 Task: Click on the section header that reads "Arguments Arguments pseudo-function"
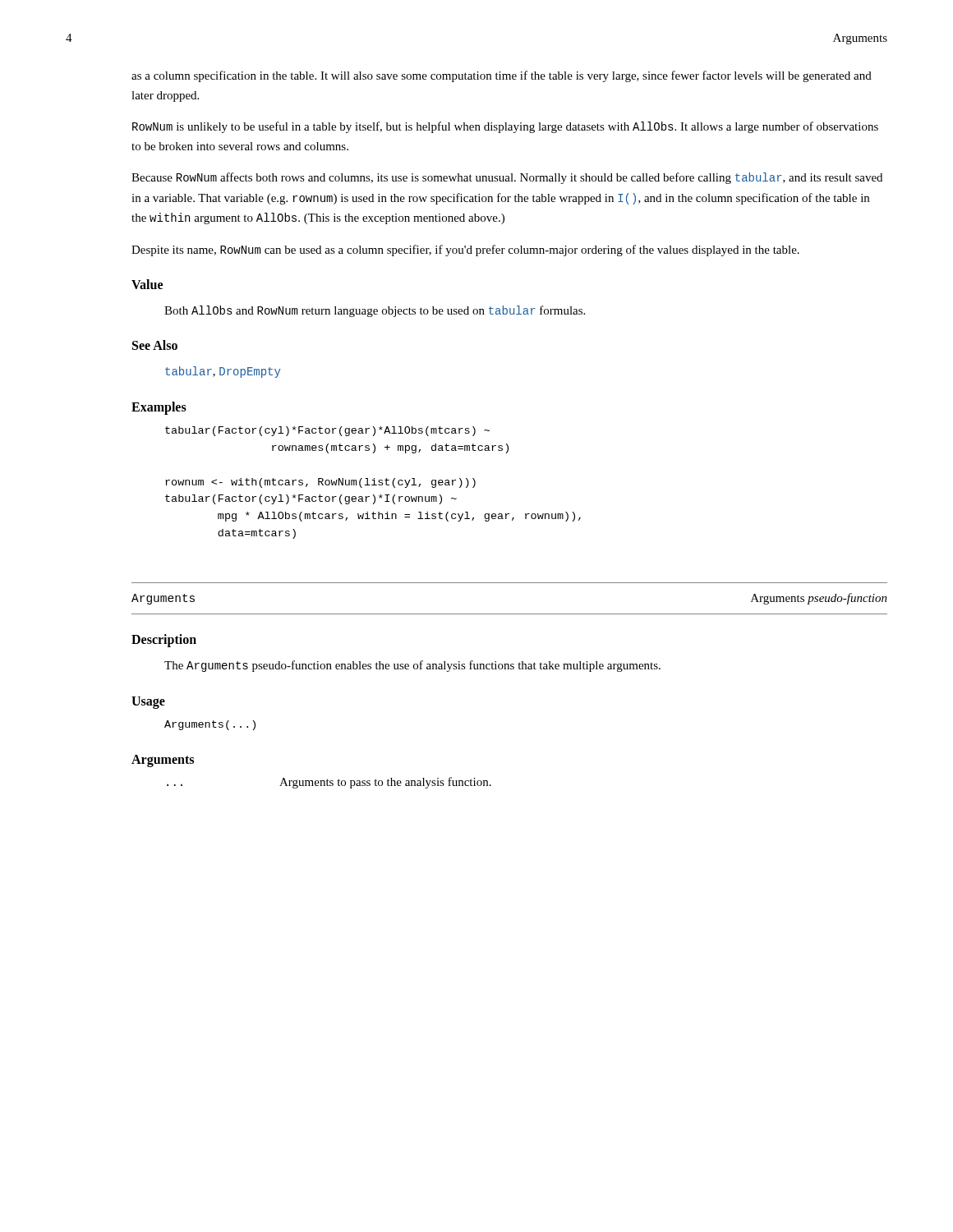coord(163,598)
